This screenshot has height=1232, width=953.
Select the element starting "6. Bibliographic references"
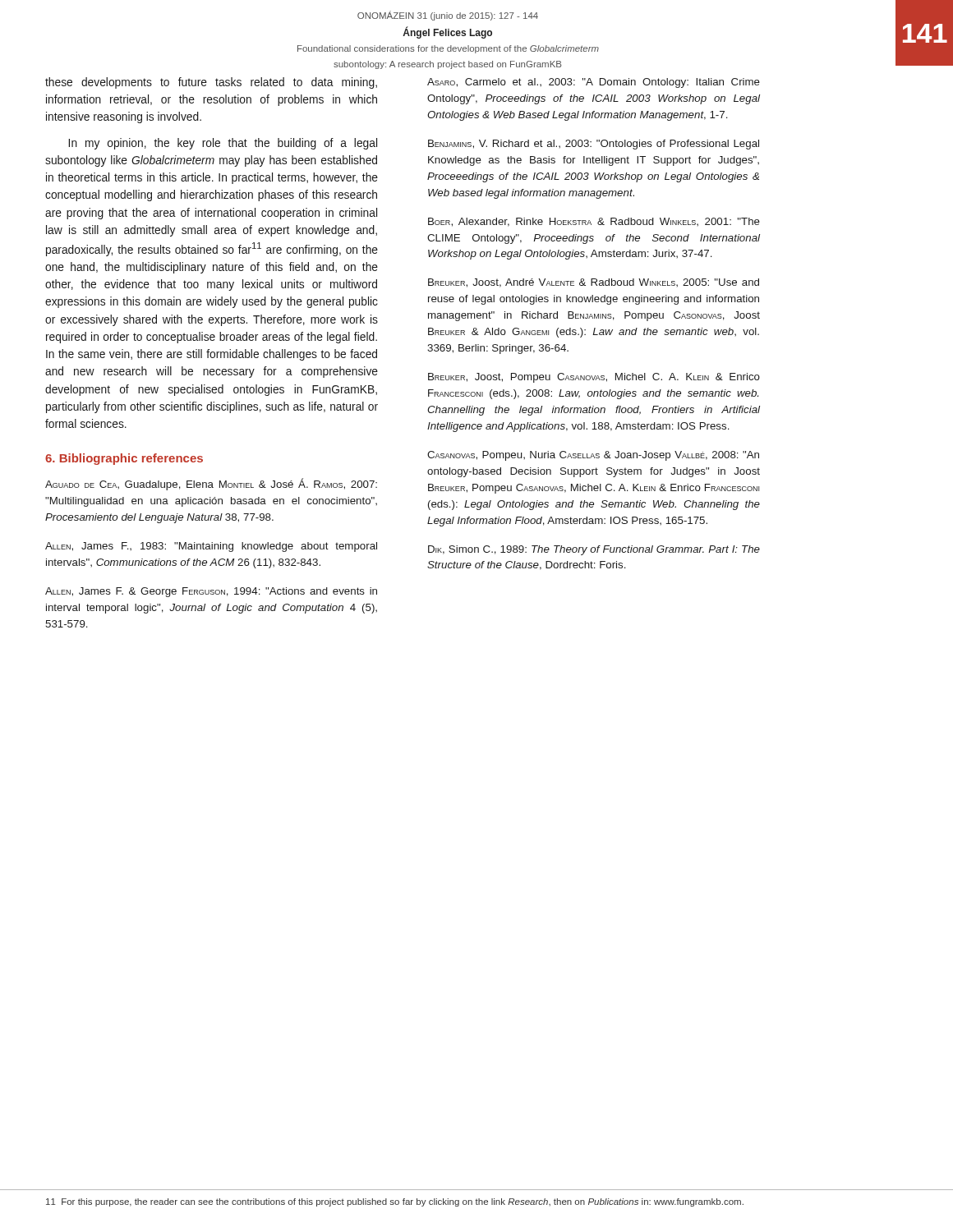tap(124, 458)
